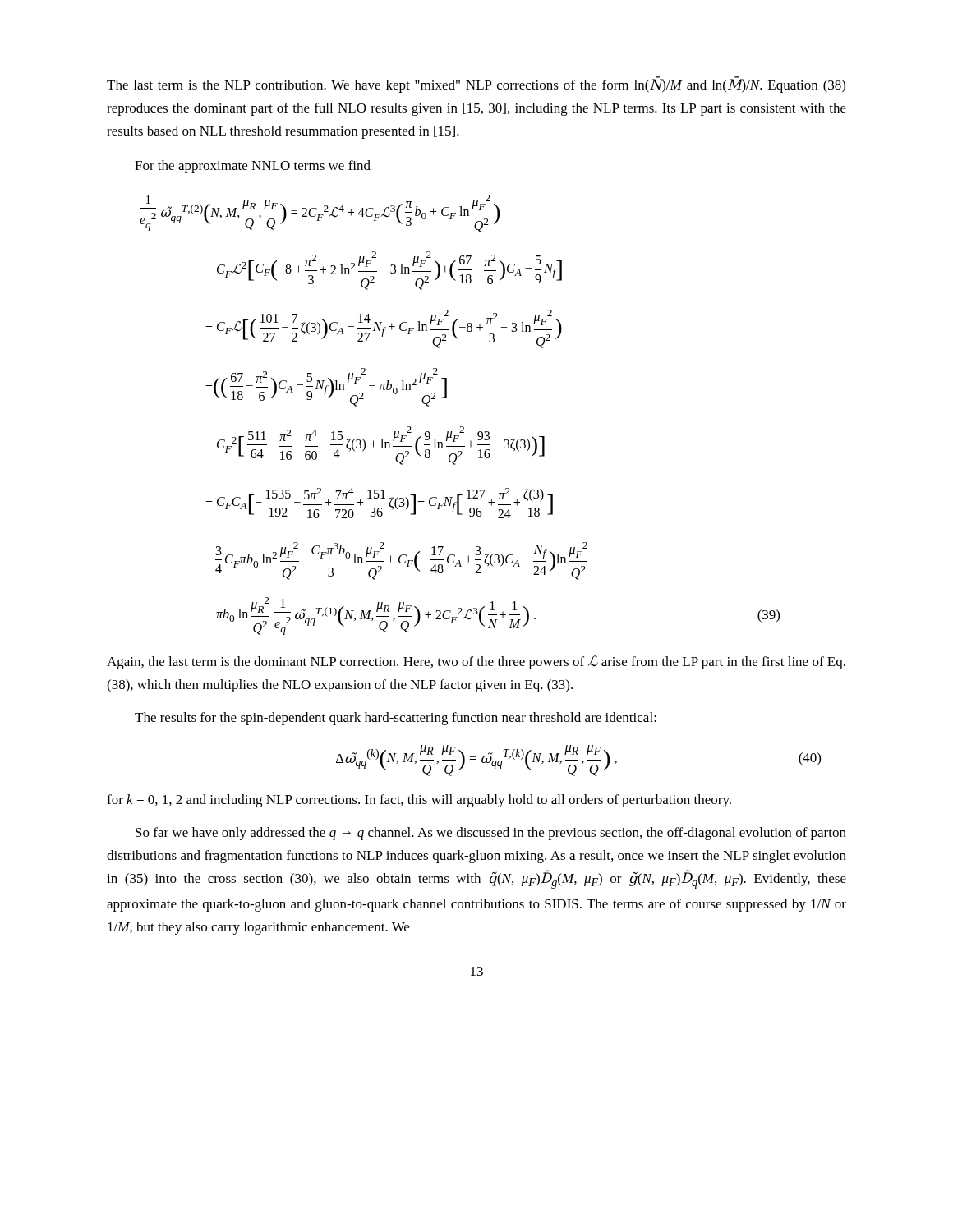Screen dimensions: 1232x953
Task: Locate the text block with the text "Again, the last term is the dominant"
Action: tap(476, 673)
